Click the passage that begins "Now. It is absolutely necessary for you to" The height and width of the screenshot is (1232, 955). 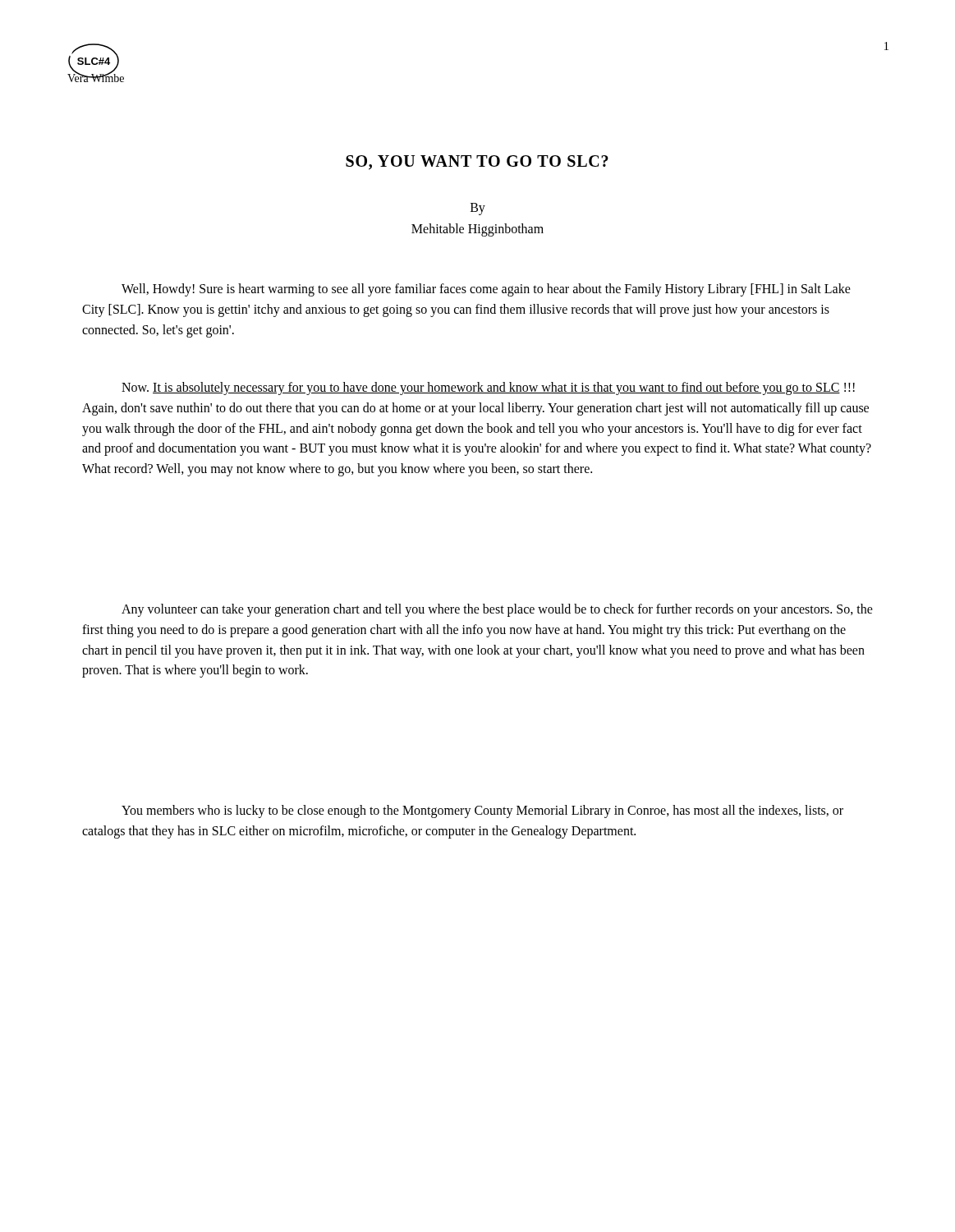tap(478, 429)
